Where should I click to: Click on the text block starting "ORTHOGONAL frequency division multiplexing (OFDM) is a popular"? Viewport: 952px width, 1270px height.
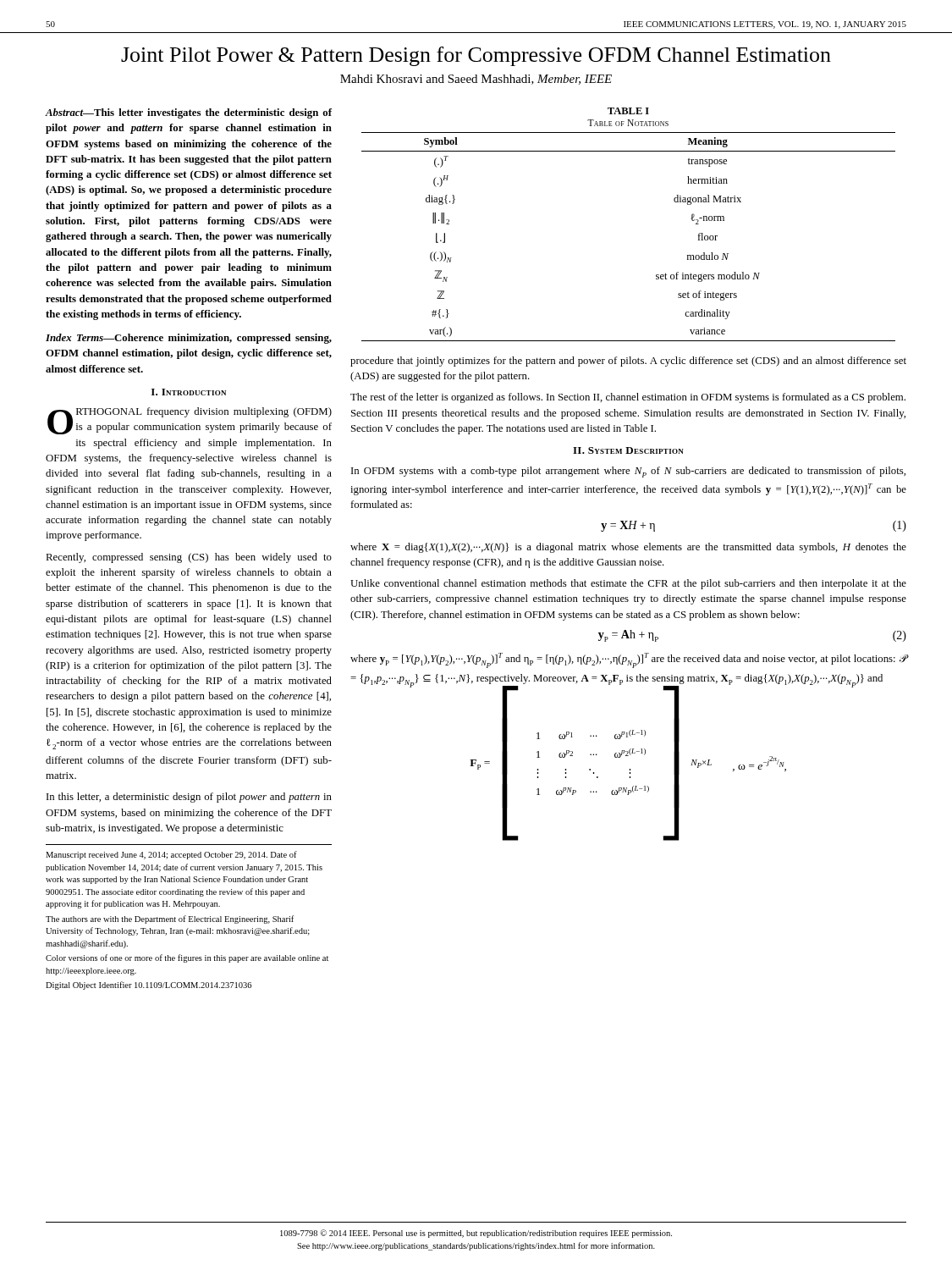click(x=189, y=473)
